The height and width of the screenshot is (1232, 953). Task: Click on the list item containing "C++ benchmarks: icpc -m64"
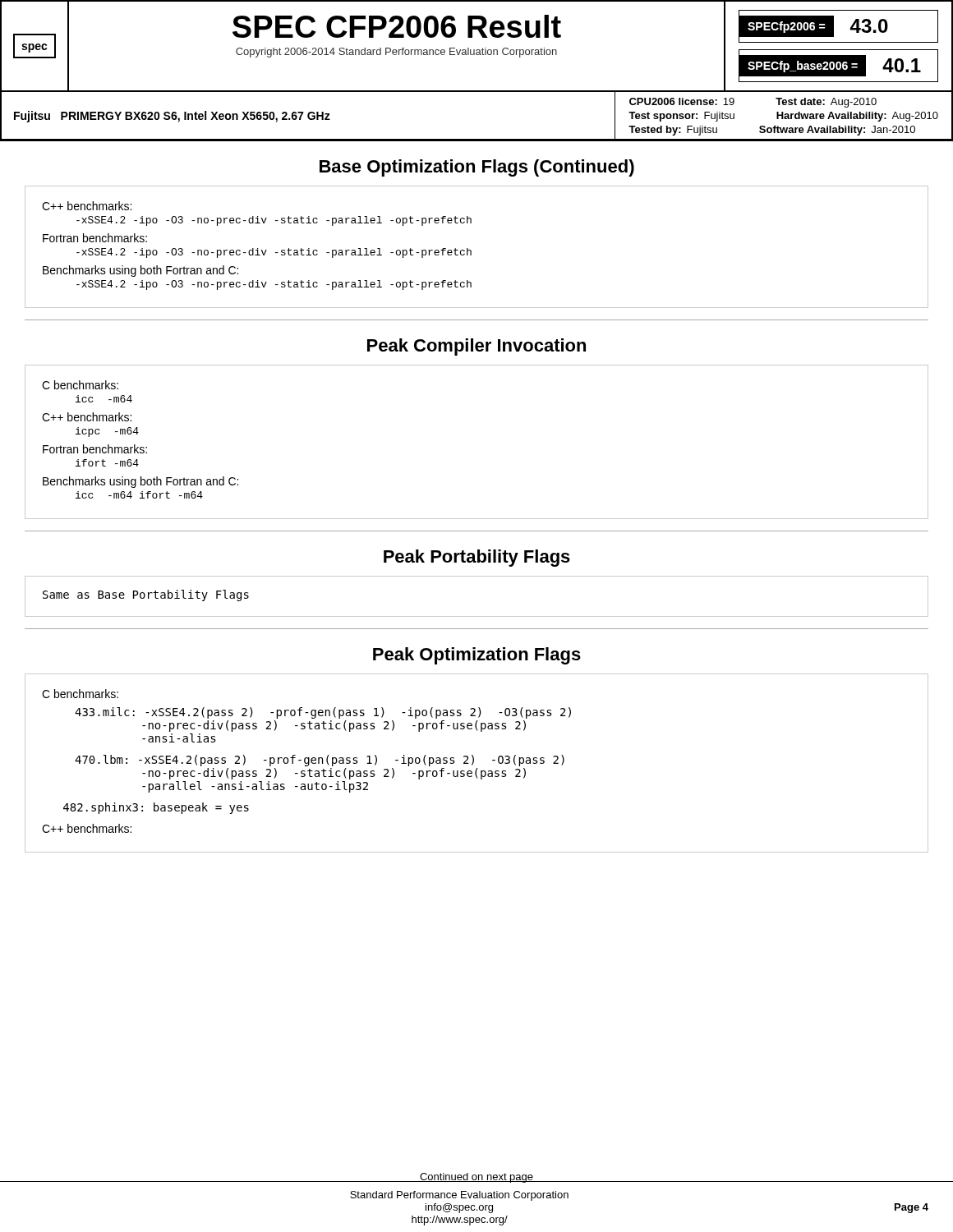coord(90,424)
